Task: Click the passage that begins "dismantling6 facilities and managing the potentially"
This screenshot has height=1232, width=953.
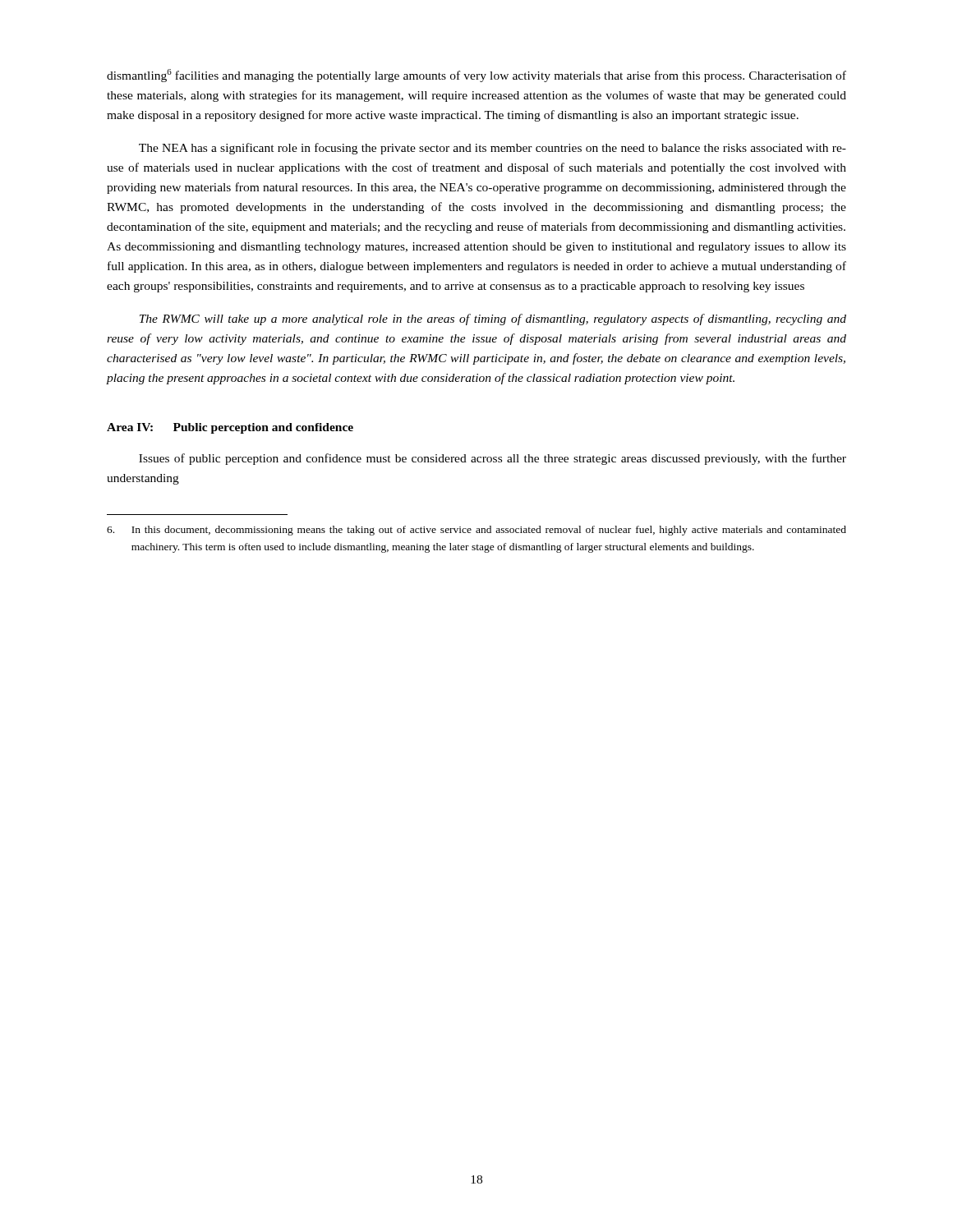Action: coord(476,227)
